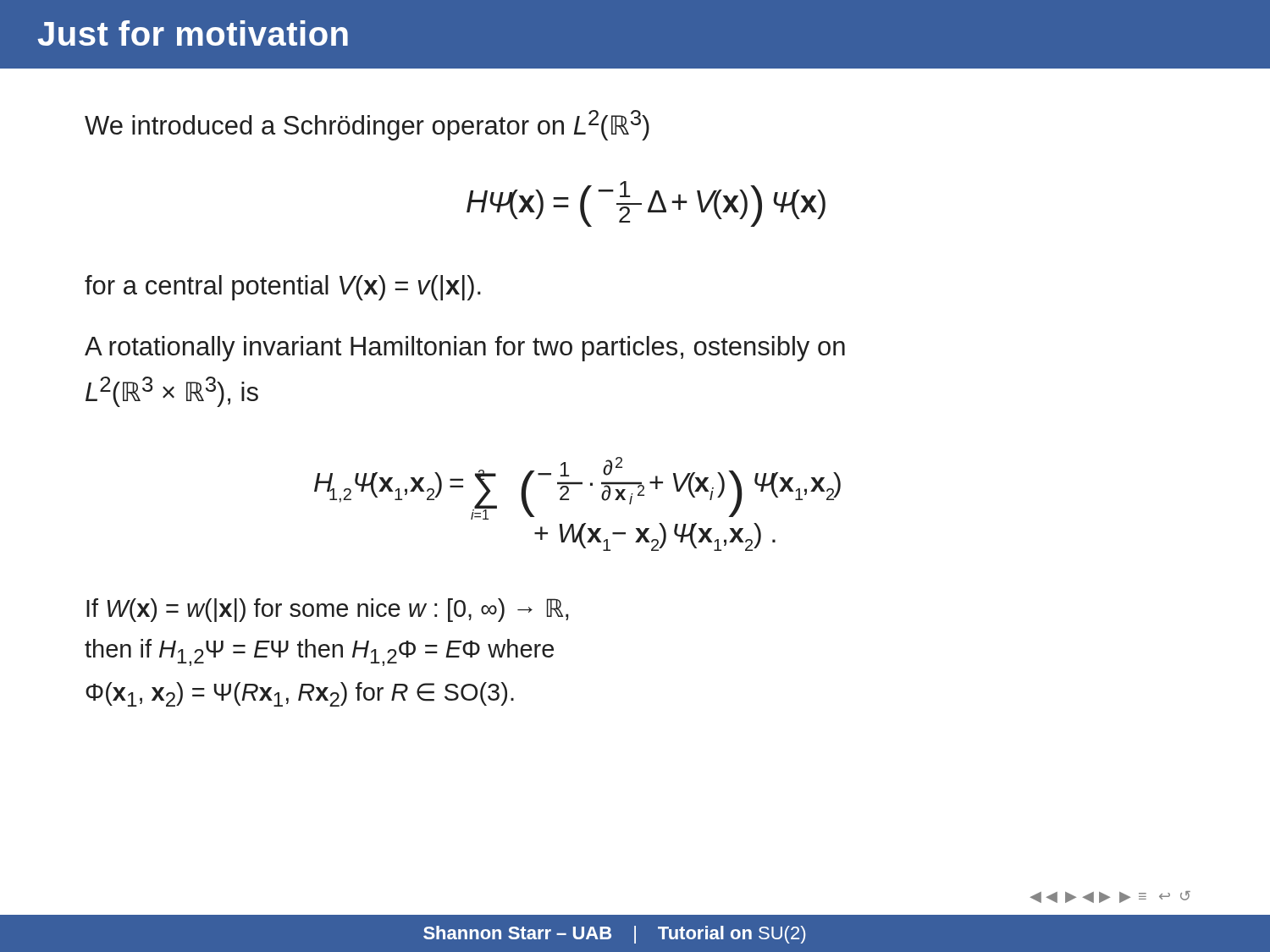
Task: Find the block on this page that starts "A rotationally invariant Hamiltonian"
Action: 465,370
